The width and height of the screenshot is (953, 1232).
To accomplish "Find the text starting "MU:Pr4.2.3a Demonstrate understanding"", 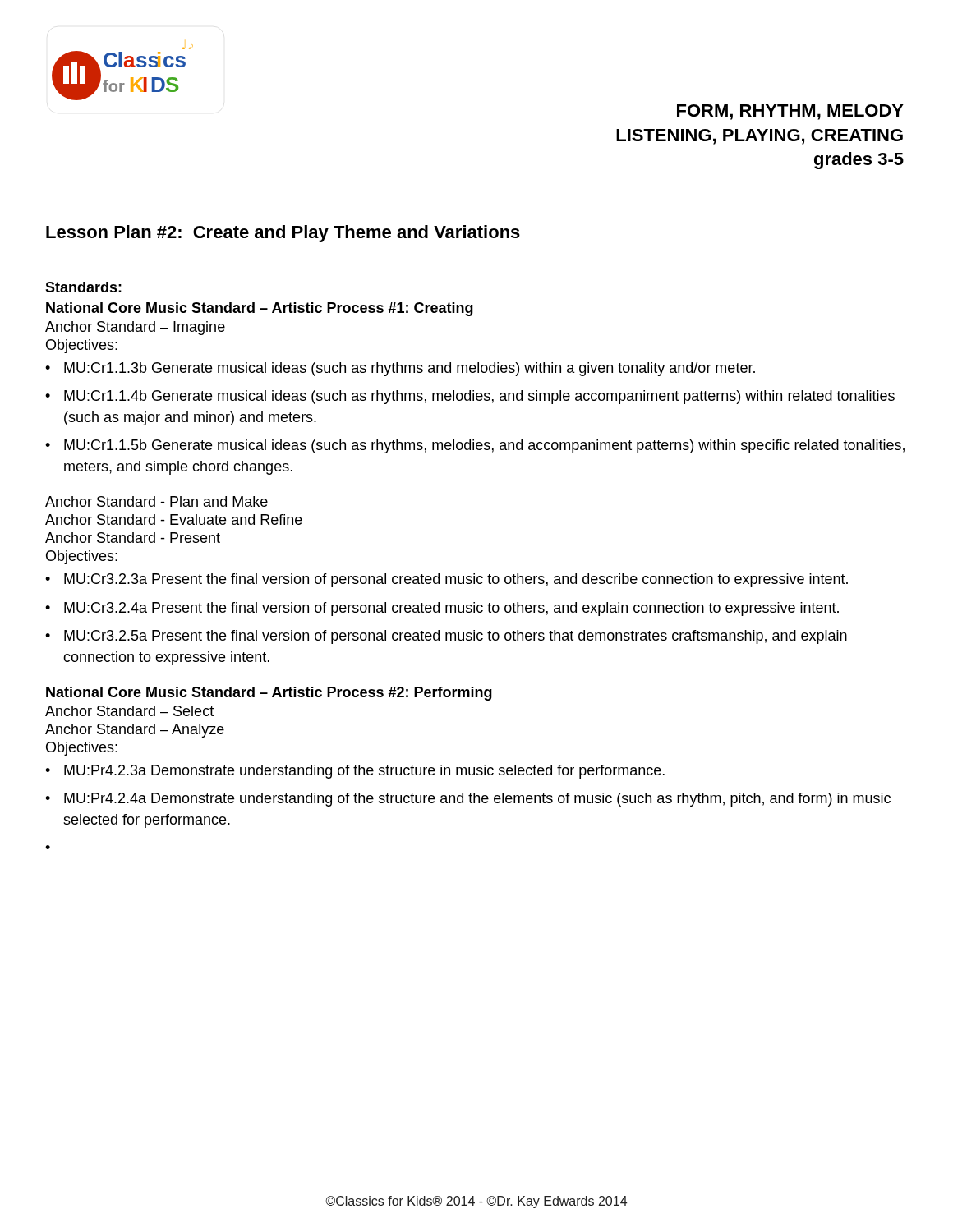I will pos(365,770).
